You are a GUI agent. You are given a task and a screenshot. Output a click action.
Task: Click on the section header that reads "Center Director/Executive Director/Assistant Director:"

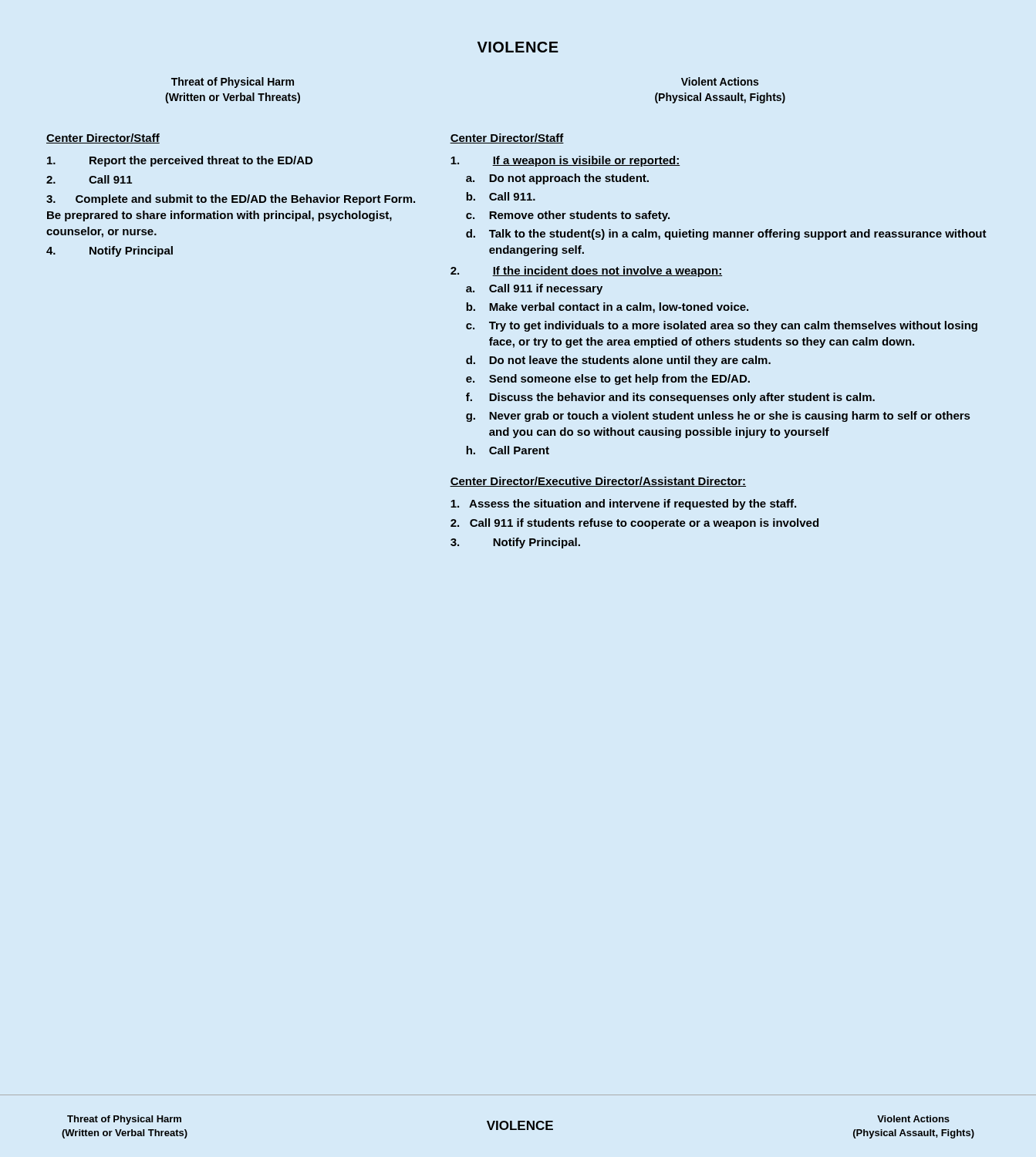point(598,481)
